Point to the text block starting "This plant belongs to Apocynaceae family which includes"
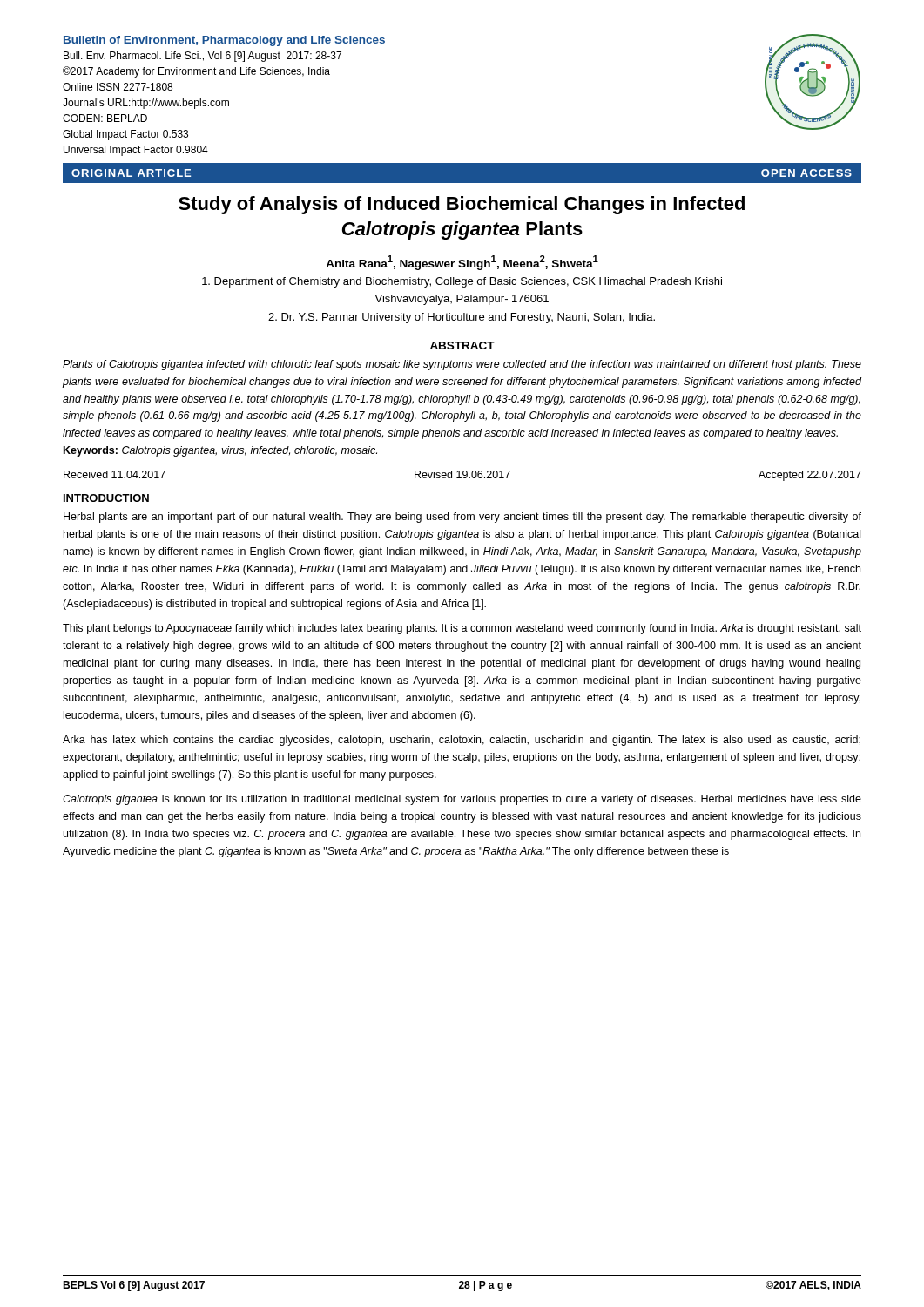This screenshot has width=924, height=1307. (x=462, y=671)
